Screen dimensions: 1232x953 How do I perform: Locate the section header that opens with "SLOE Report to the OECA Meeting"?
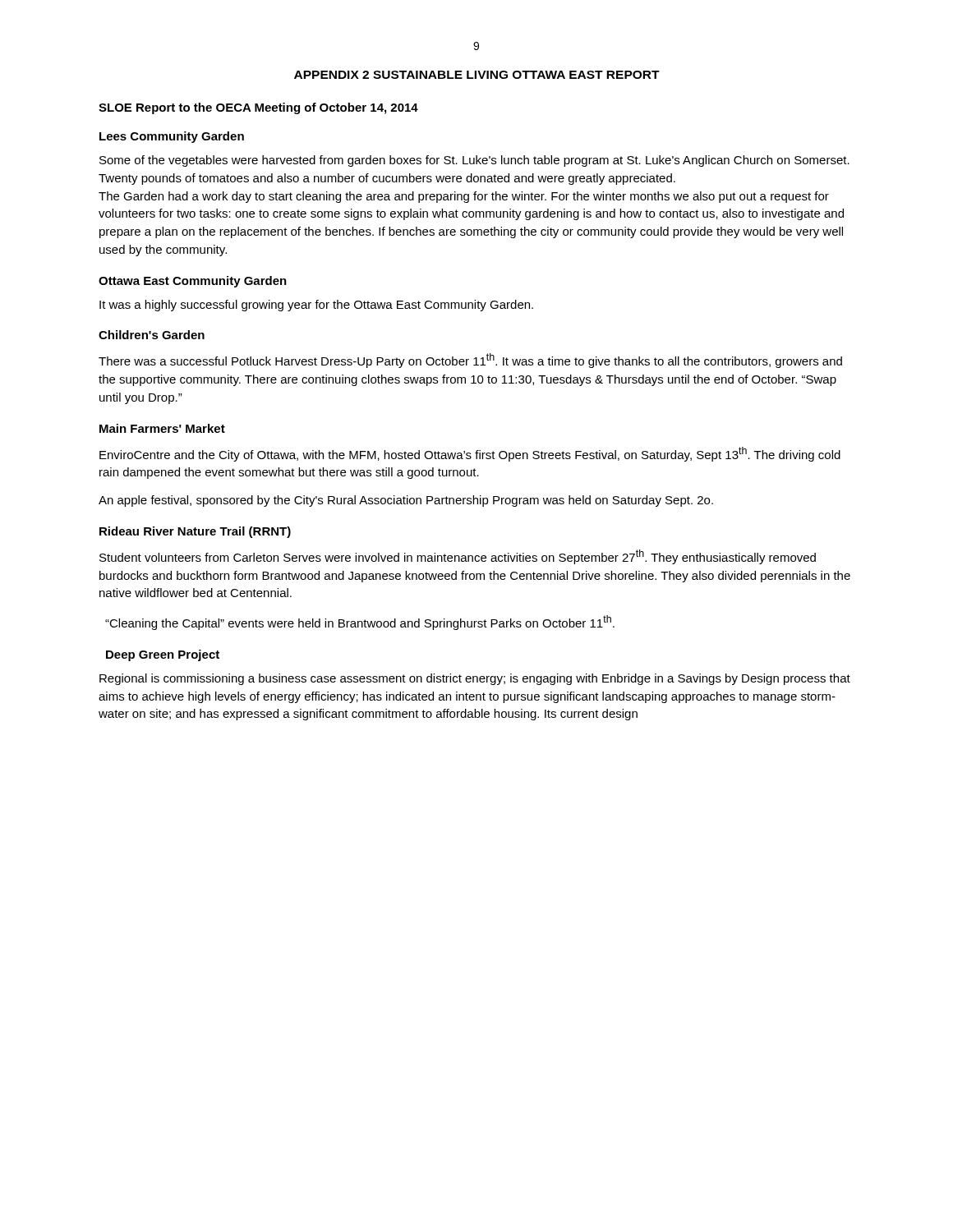coord(258,107)
